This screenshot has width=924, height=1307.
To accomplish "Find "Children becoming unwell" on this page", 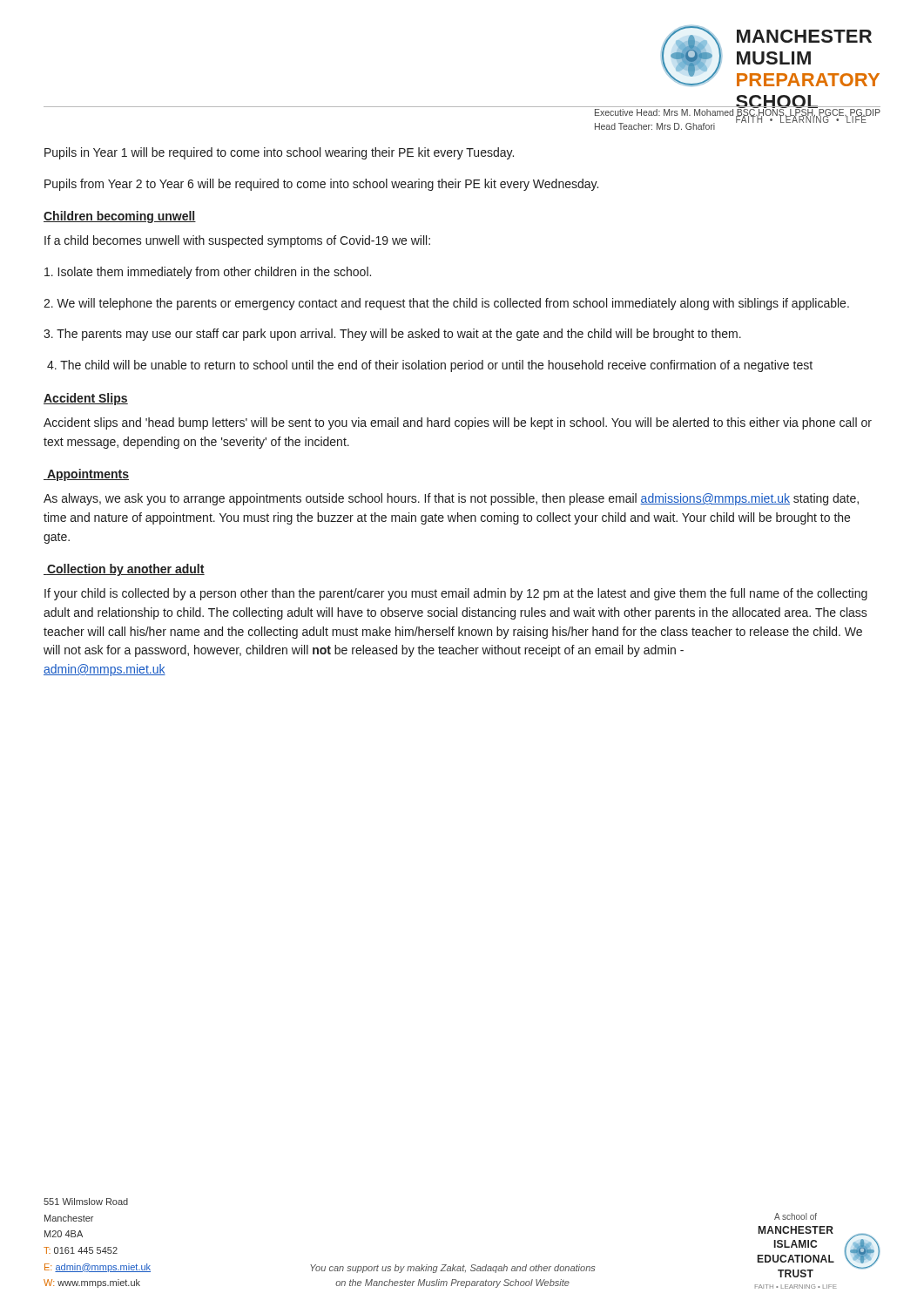I will [119, 216].
